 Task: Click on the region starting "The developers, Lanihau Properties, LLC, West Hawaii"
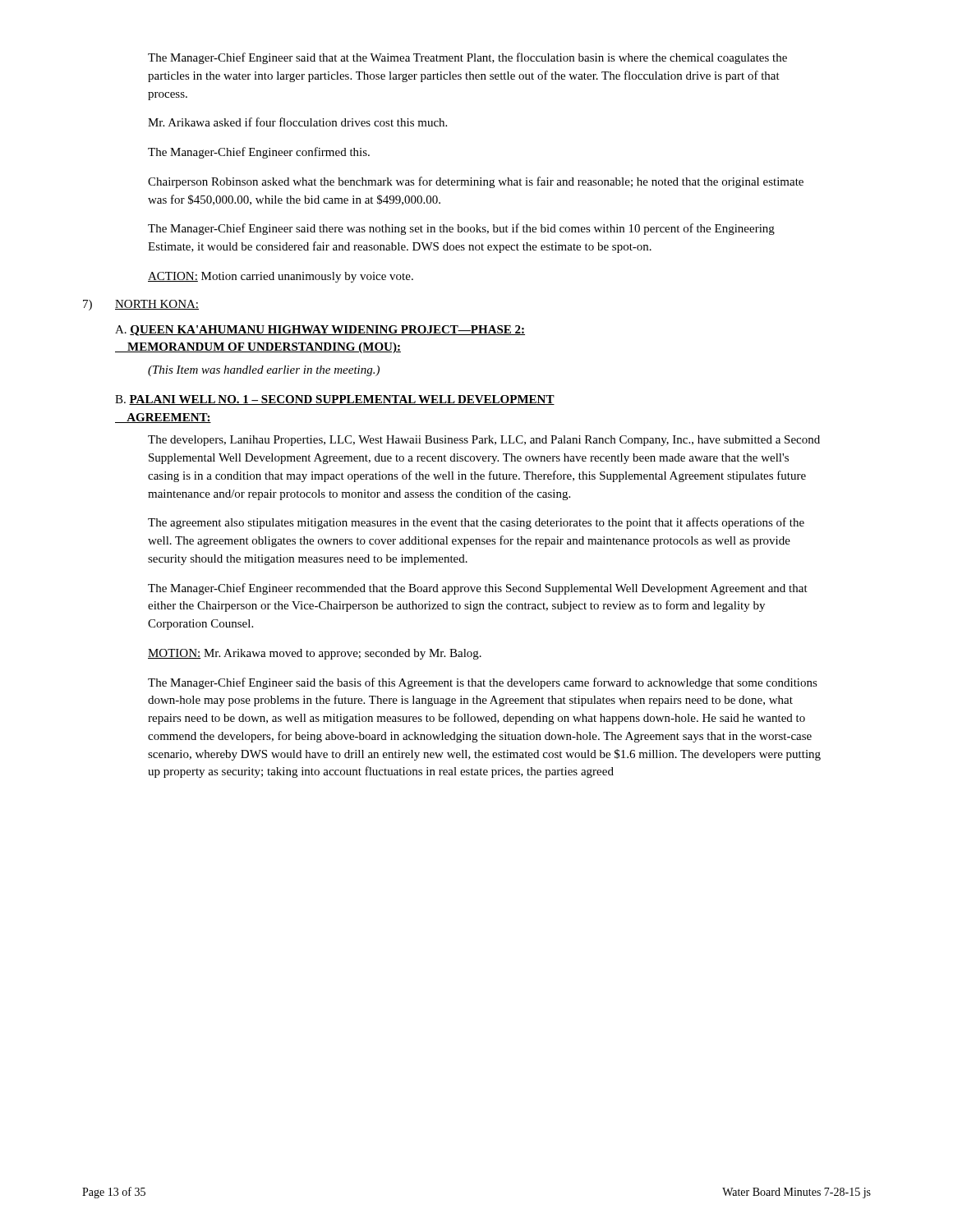[x=484, y=466]
